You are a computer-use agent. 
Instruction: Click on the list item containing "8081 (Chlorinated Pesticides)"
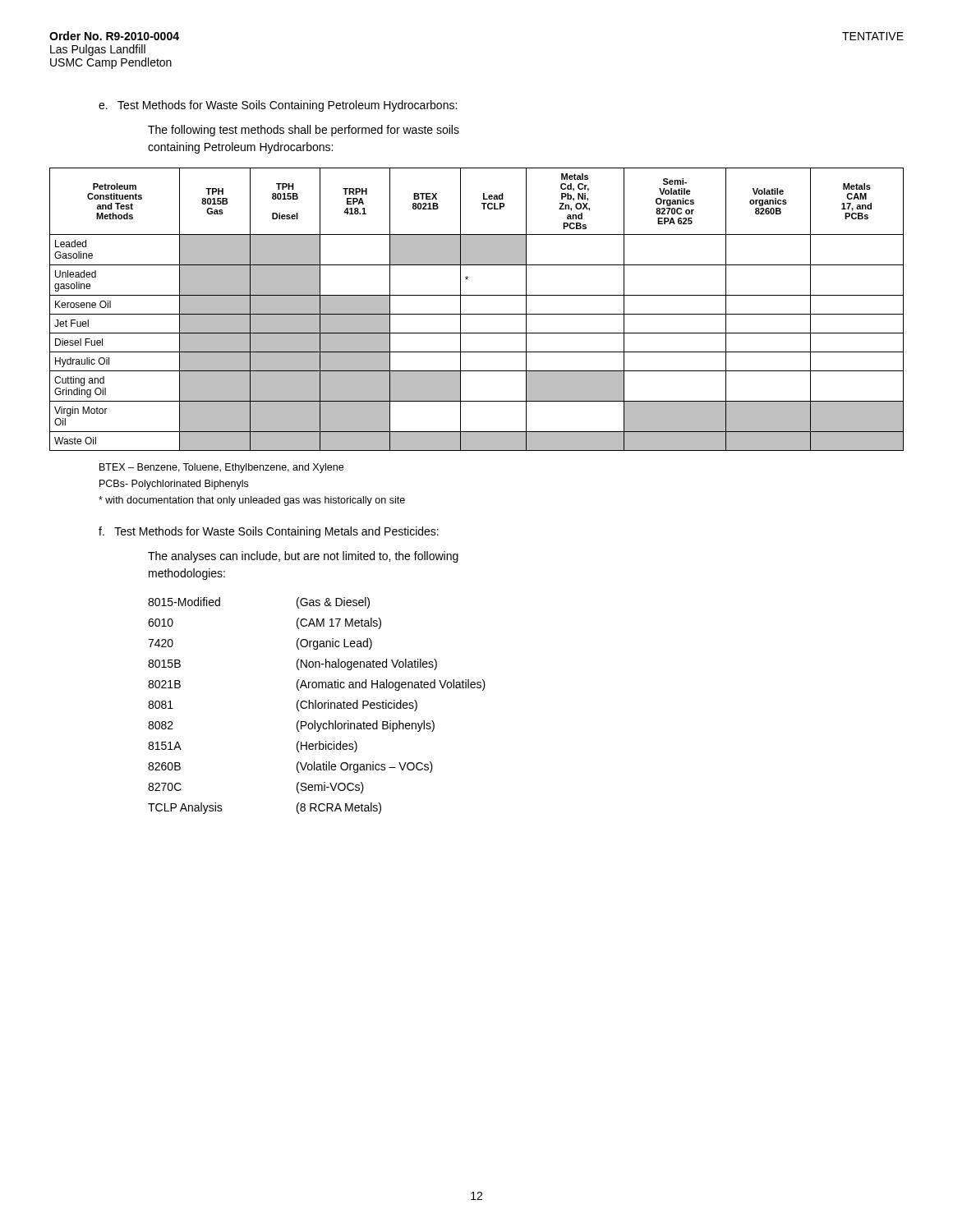(156, 705)
